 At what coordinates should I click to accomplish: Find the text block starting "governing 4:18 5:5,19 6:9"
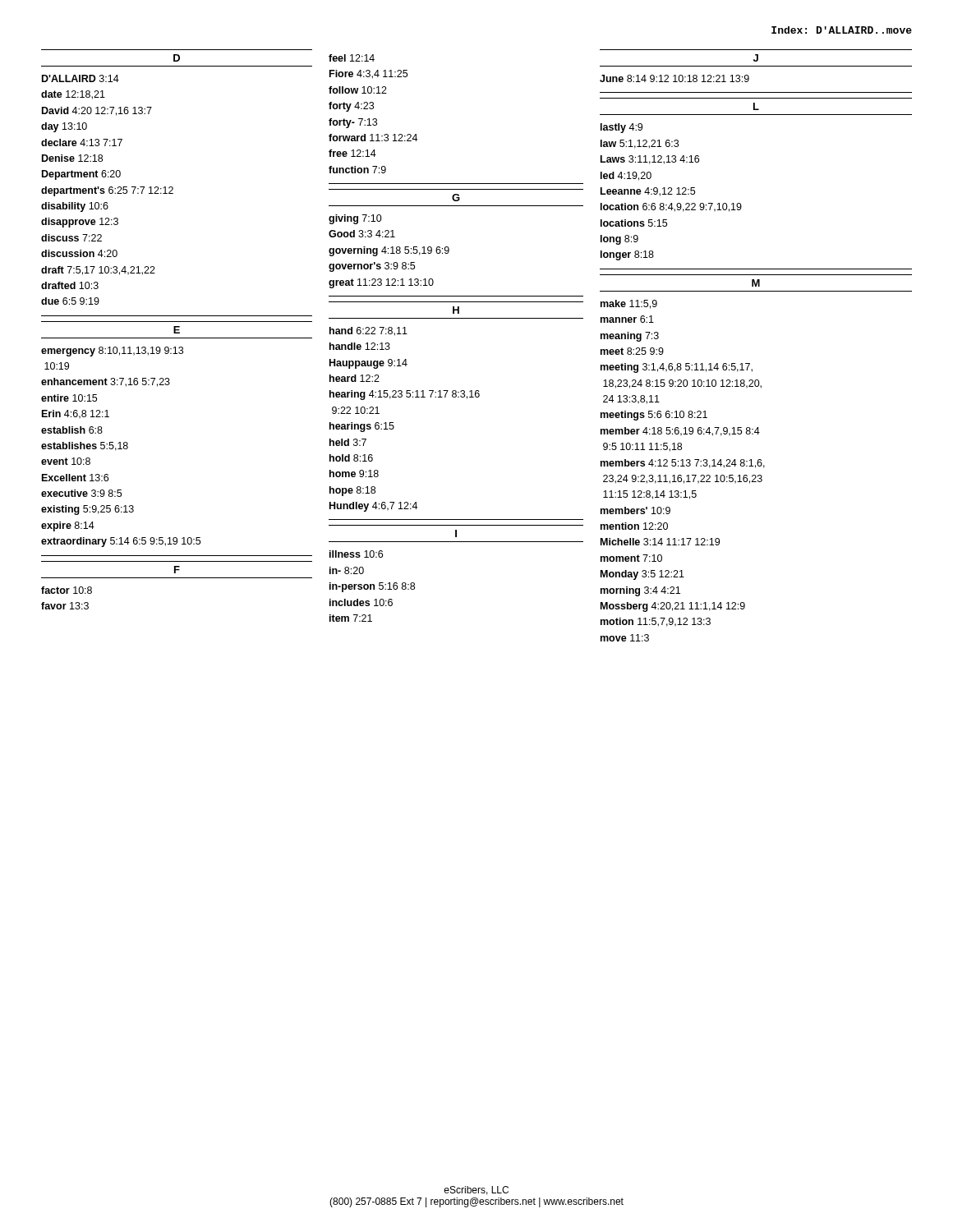click(389, 250)
